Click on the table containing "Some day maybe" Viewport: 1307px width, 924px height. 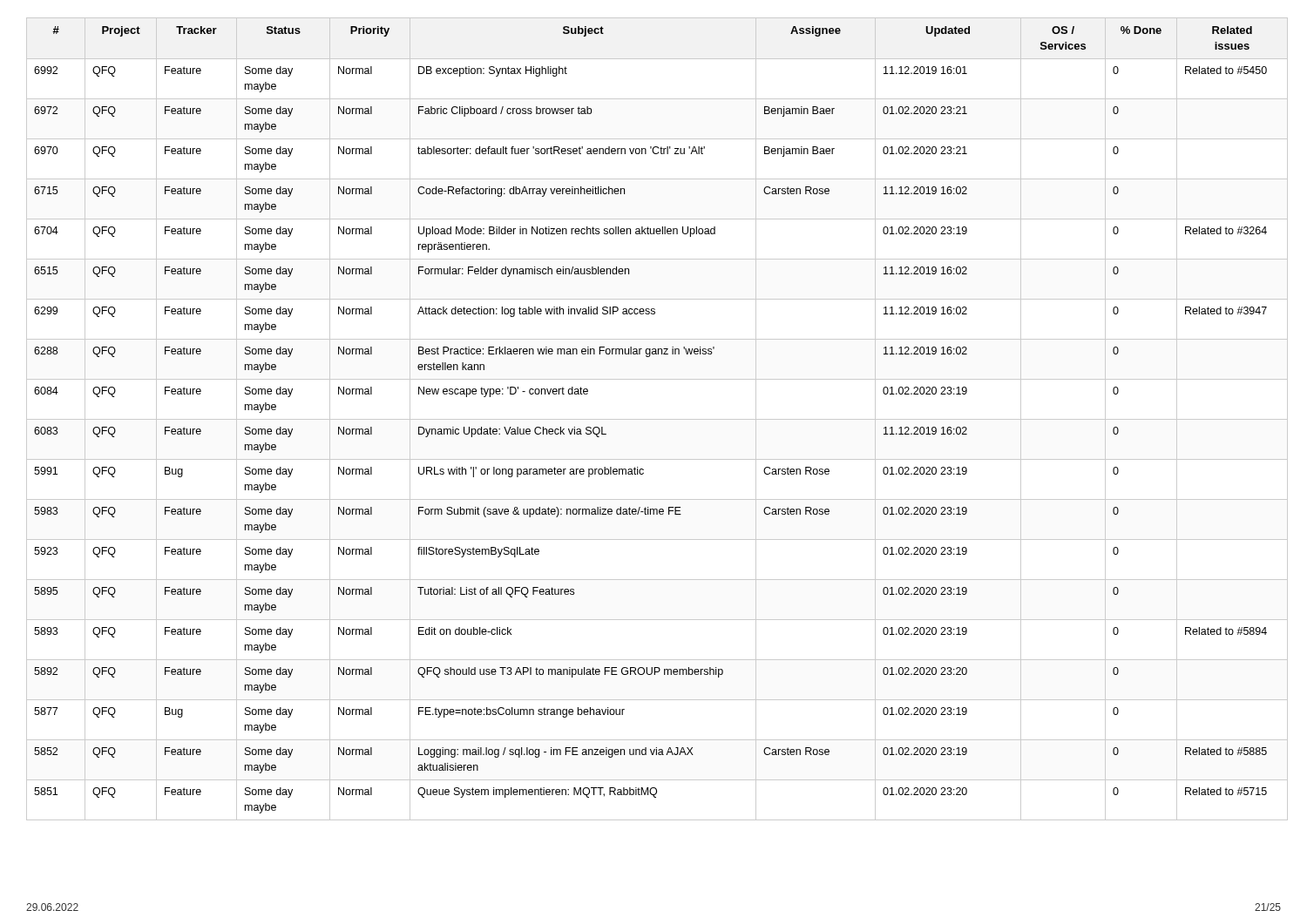654,419
